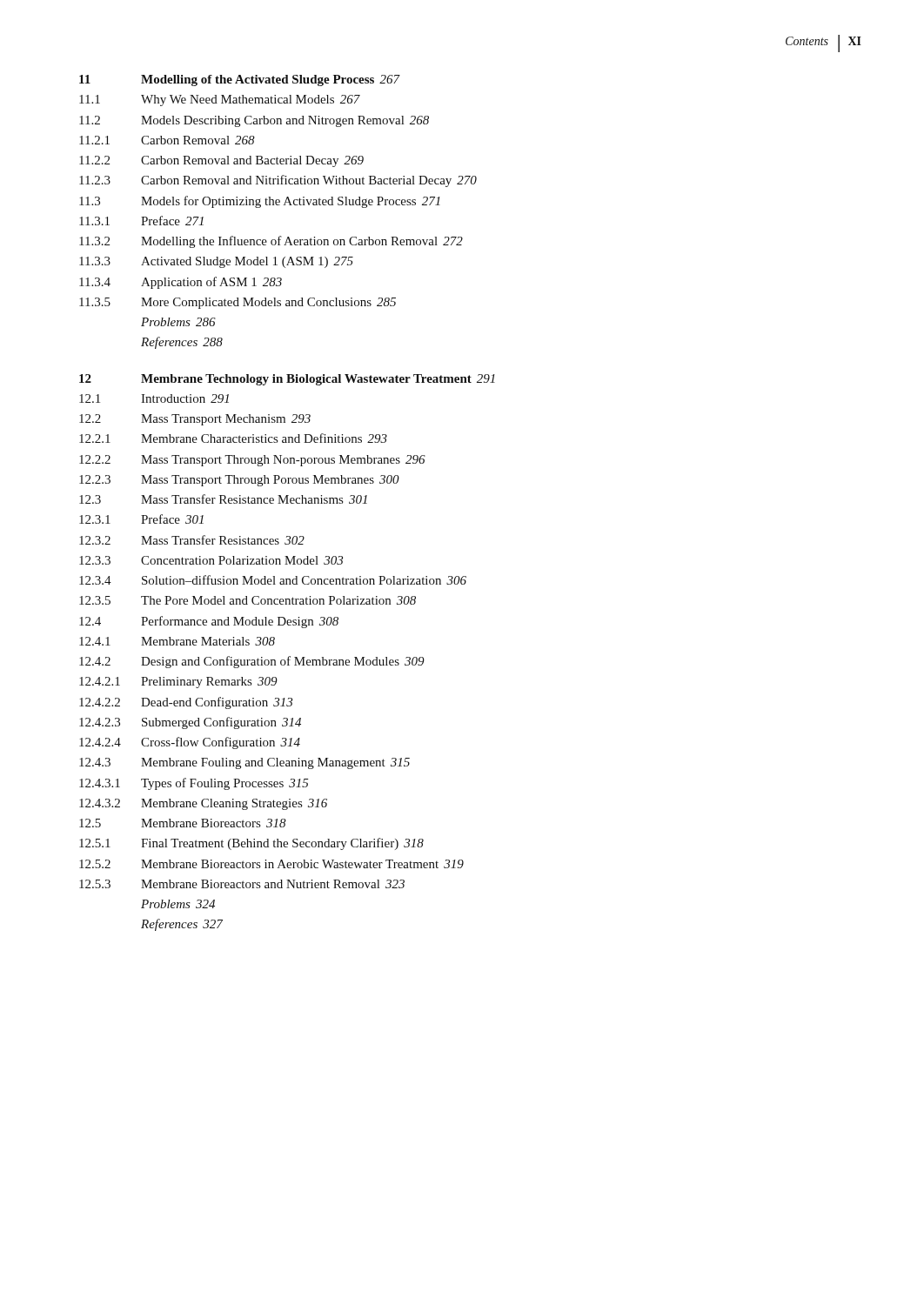The height and width of the screenshot is (1305, 924).
Task: Click on the passage starting "11.2.2 Carbon Removal and Bacterial Decay269"
Action: point(221,161)
